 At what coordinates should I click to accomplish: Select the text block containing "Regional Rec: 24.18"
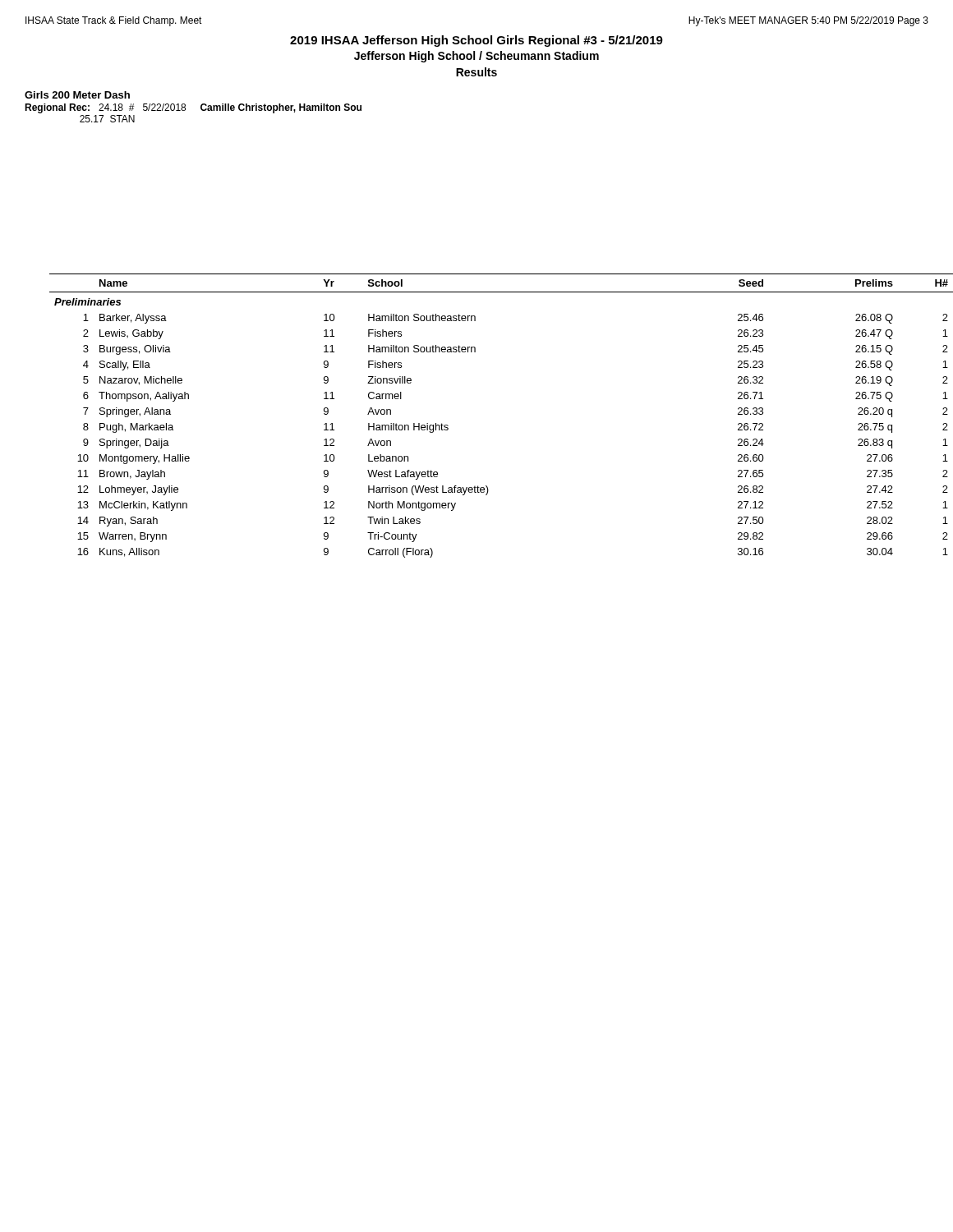coord(193,113)
